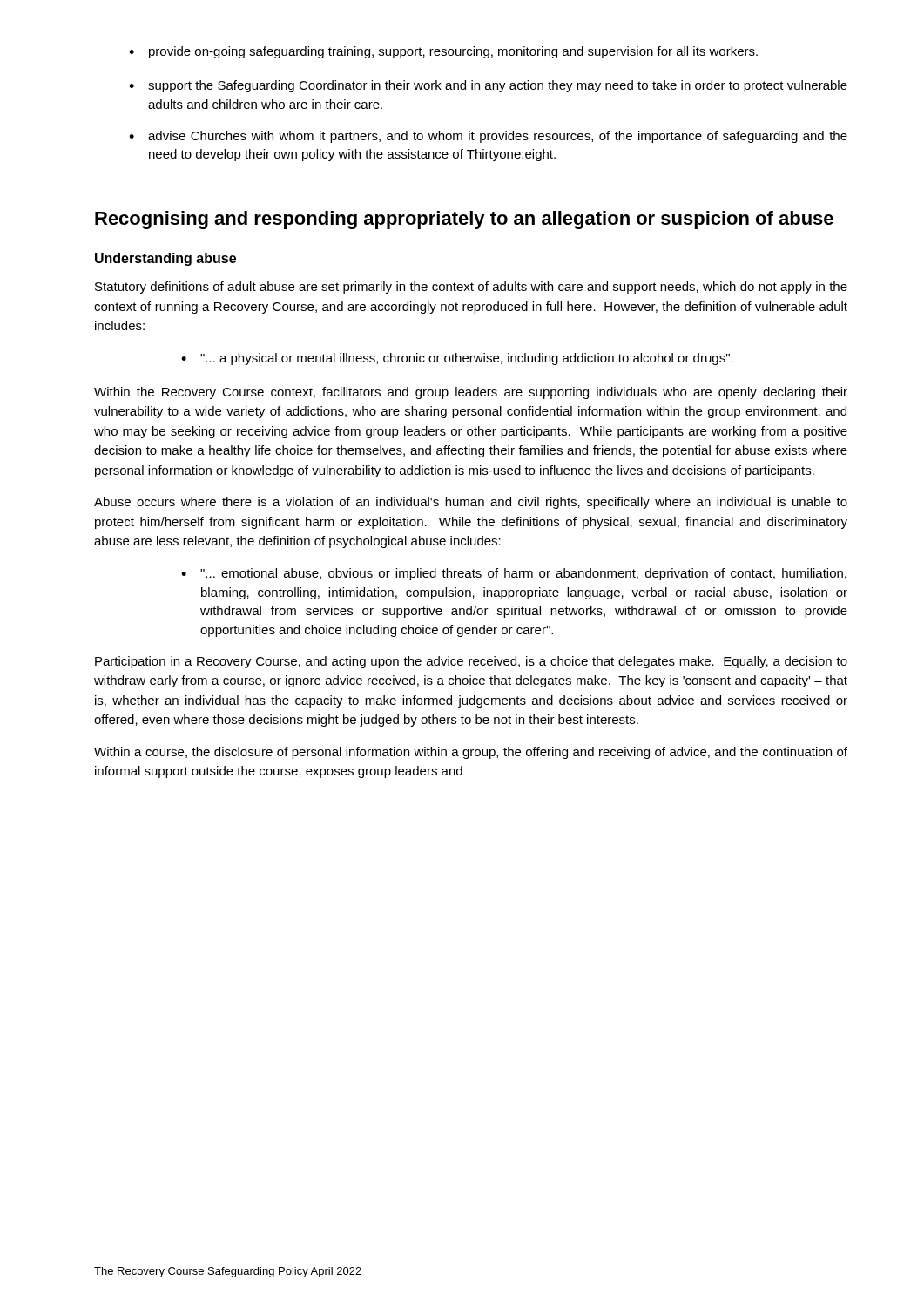924x1307 pixels.
Task: Find "Understanding abuse" on this page
Action: (x=165, y=258)
